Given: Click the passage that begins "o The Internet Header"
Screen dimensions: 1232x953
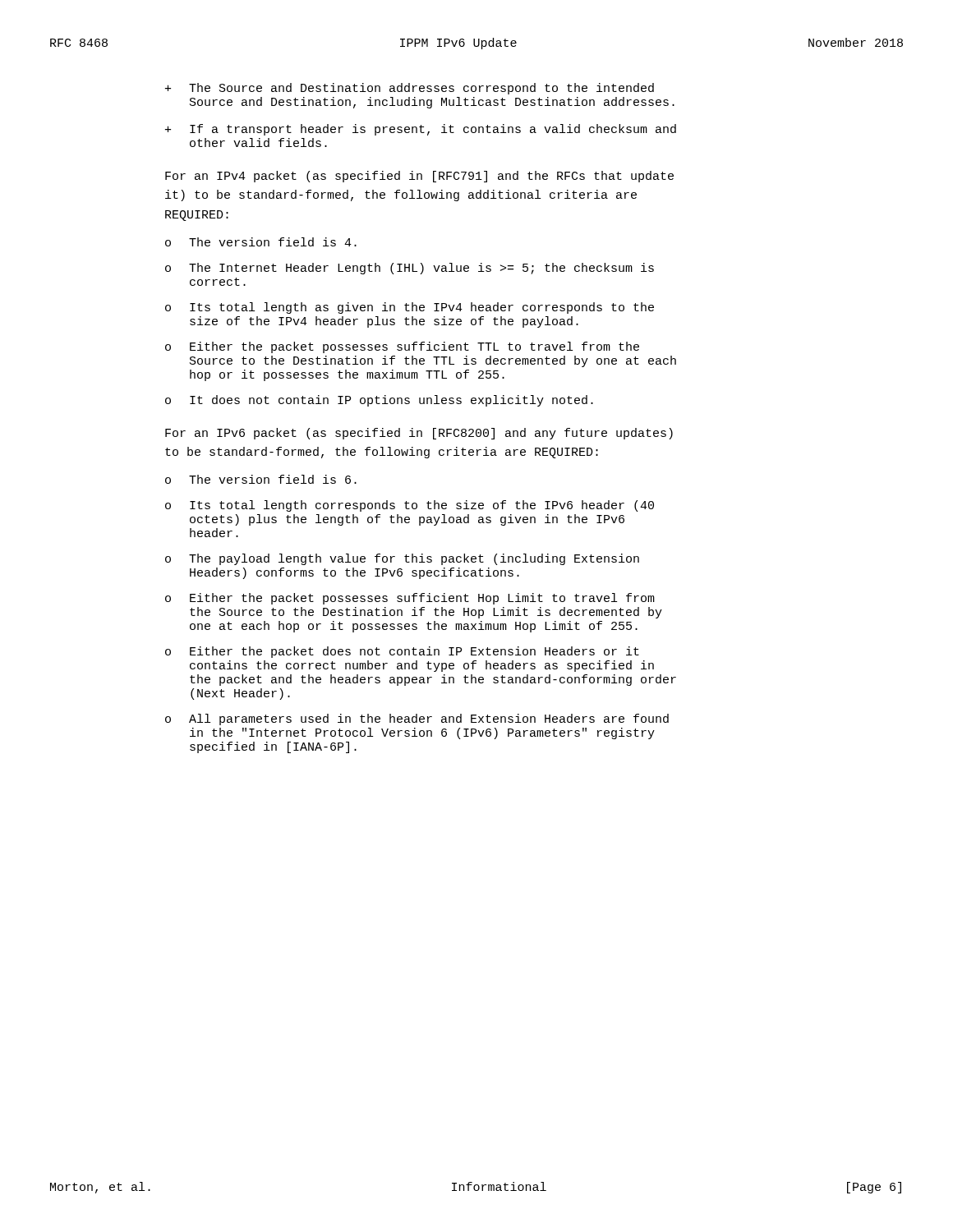Looking at the screenshot, I should point(518,276).
